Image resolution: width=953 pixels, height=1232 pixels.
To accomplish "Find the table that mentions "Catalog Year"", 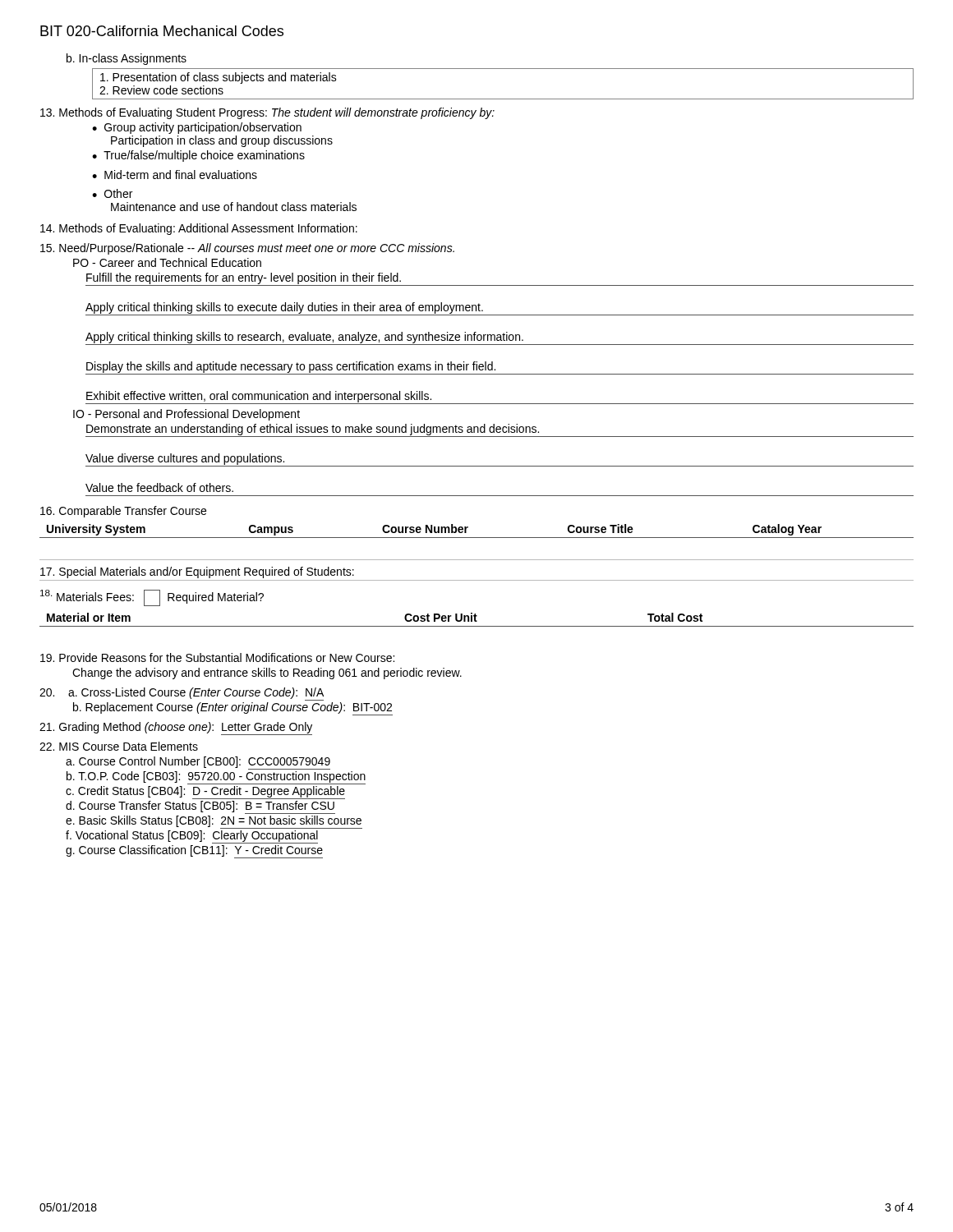I will (x=476, y=538).
